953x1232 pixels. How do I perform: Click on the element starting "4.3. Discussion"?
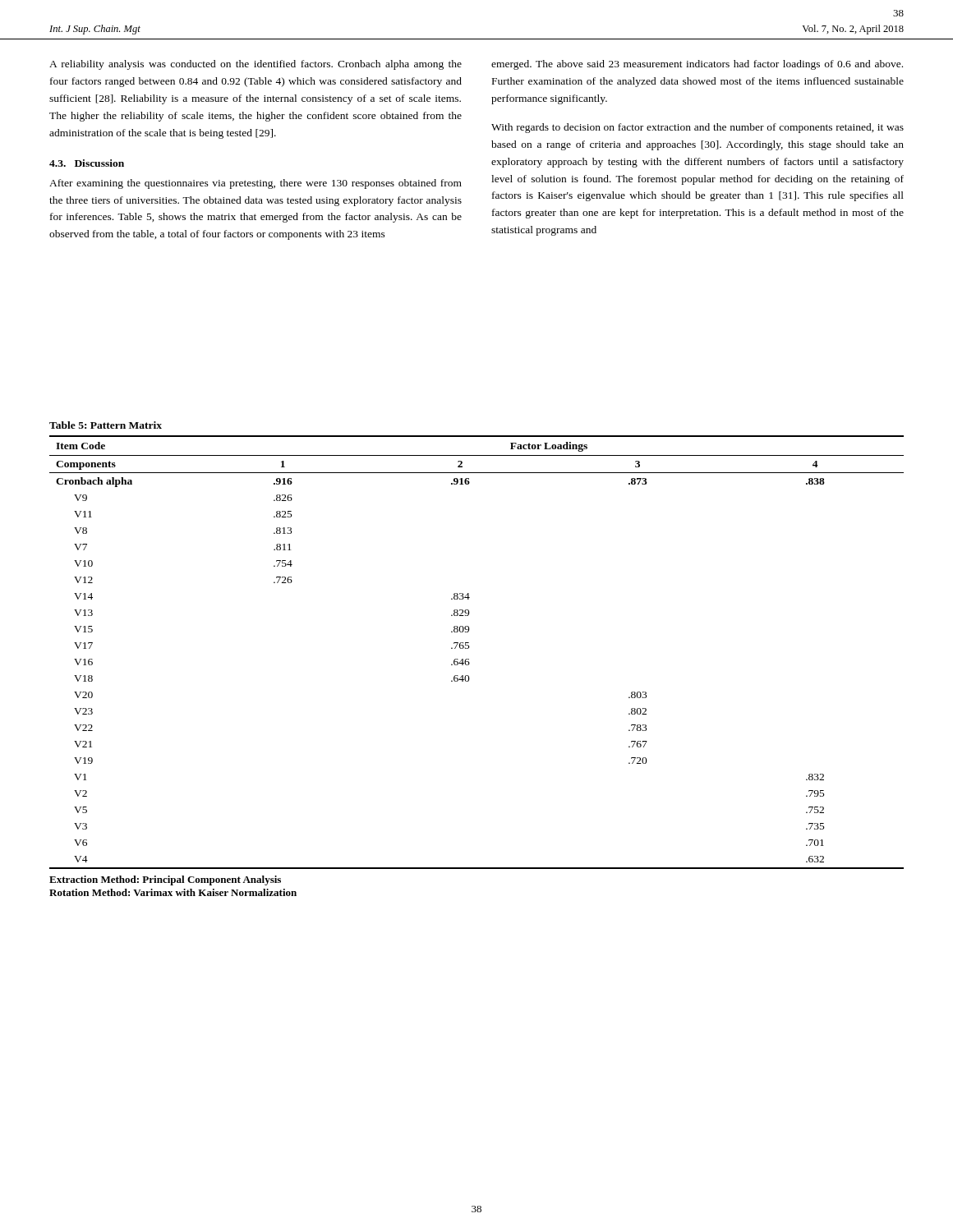[x=87, y=163]
